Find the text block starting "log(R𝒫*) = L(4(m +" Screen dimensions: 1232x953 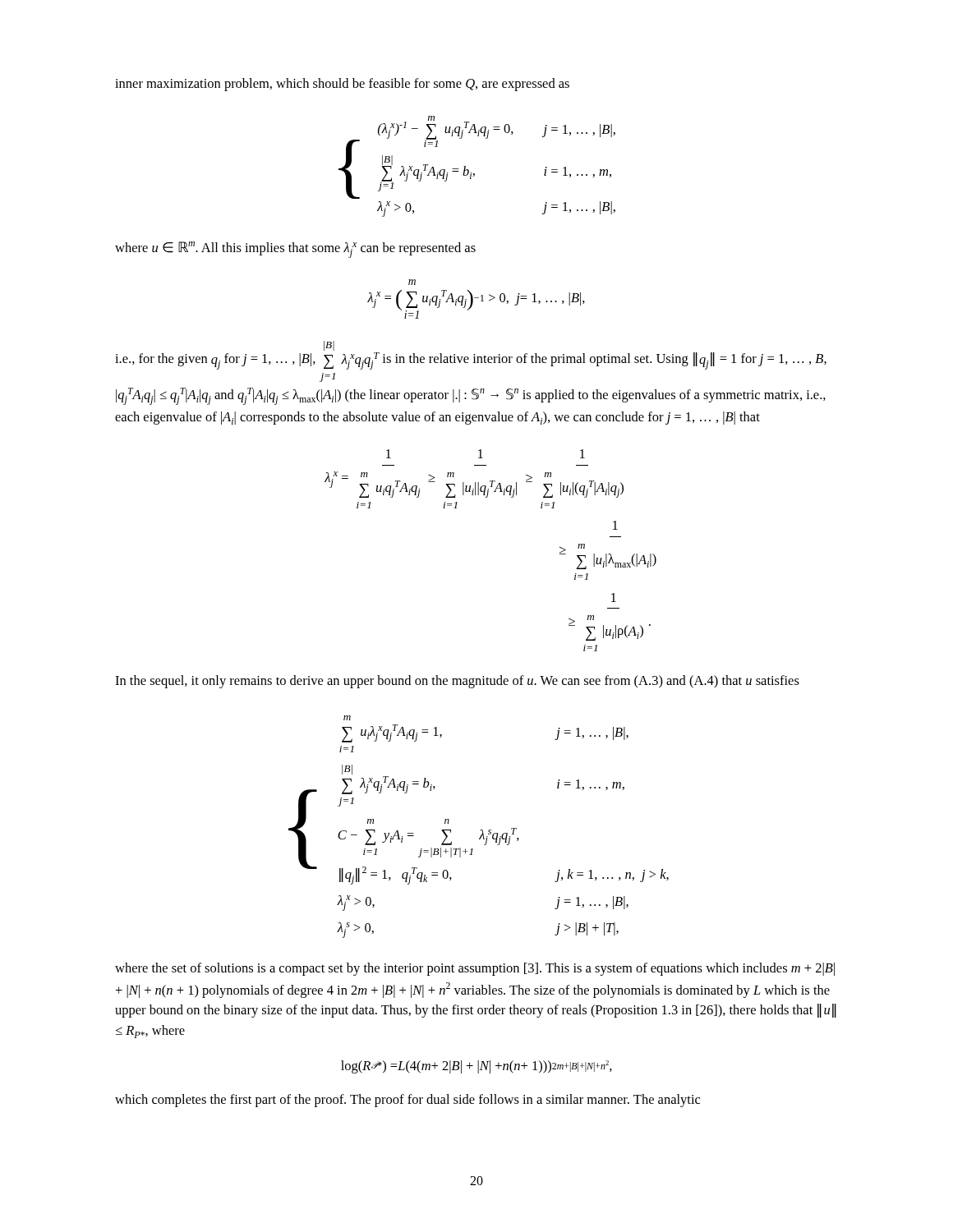click(476, 1066)
